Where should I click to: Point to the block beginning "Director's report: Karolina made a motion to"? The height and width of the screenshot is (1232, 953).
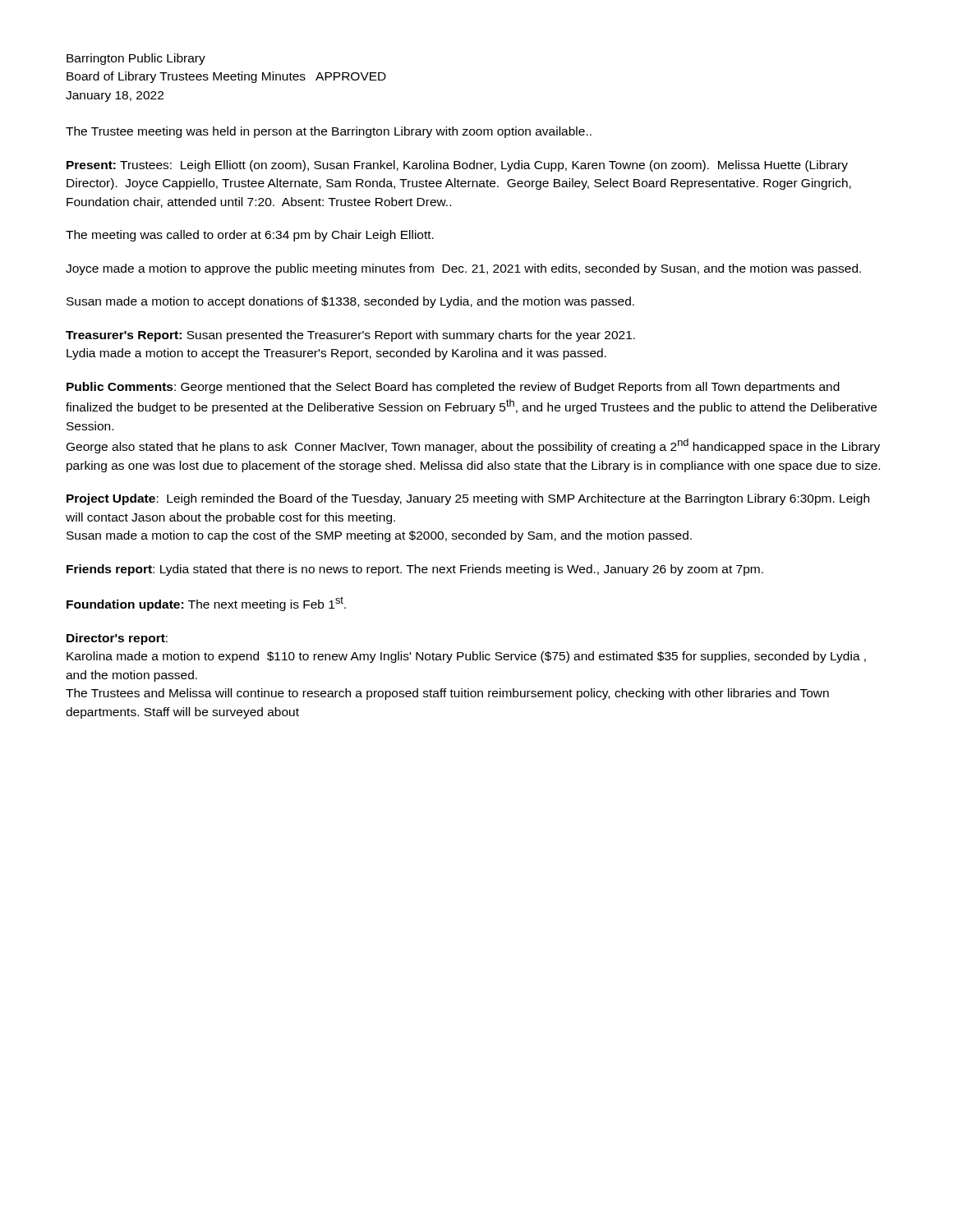point(117,639)
